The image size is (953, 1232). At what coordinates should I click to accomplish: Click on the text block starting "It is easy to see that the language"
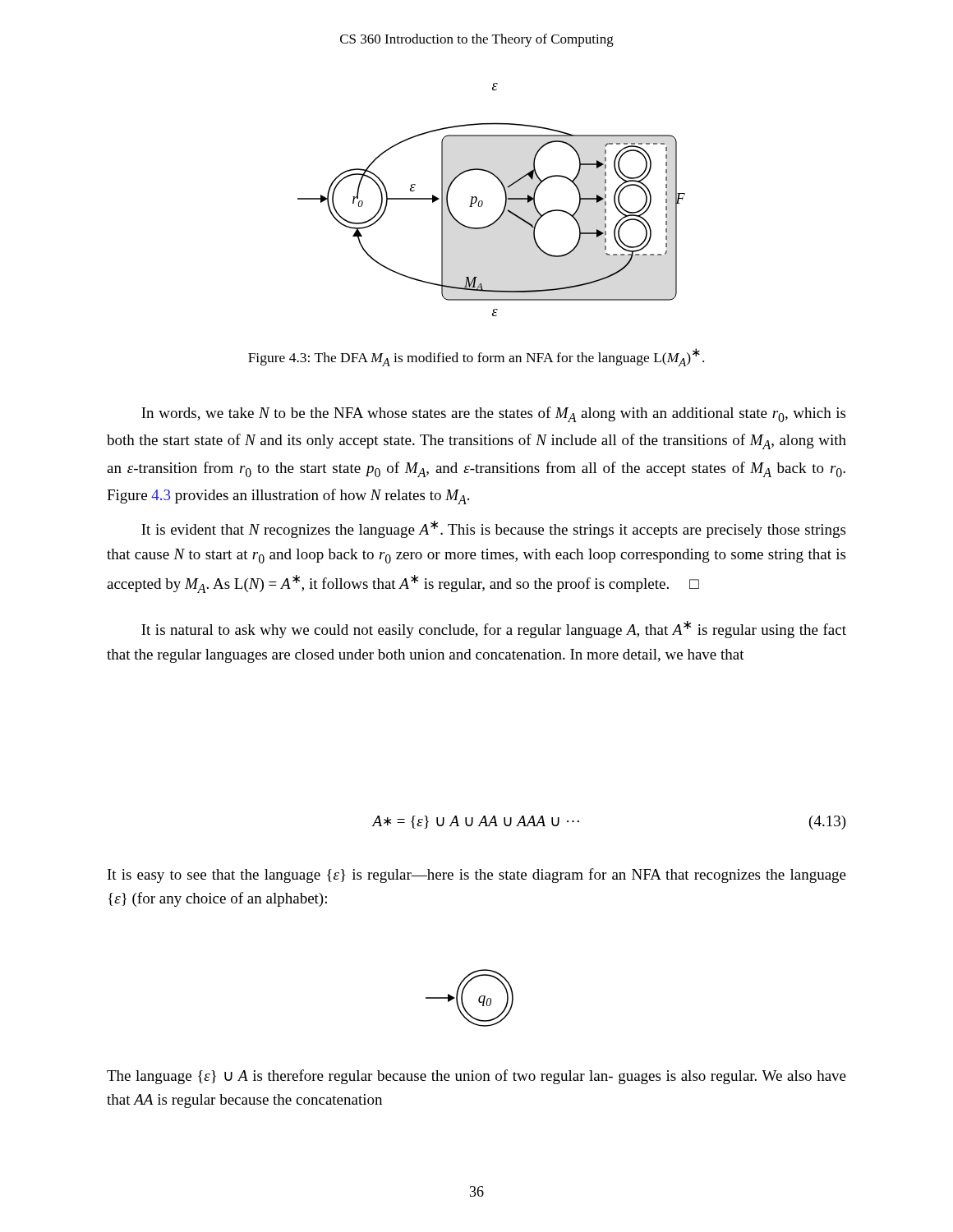476,887
